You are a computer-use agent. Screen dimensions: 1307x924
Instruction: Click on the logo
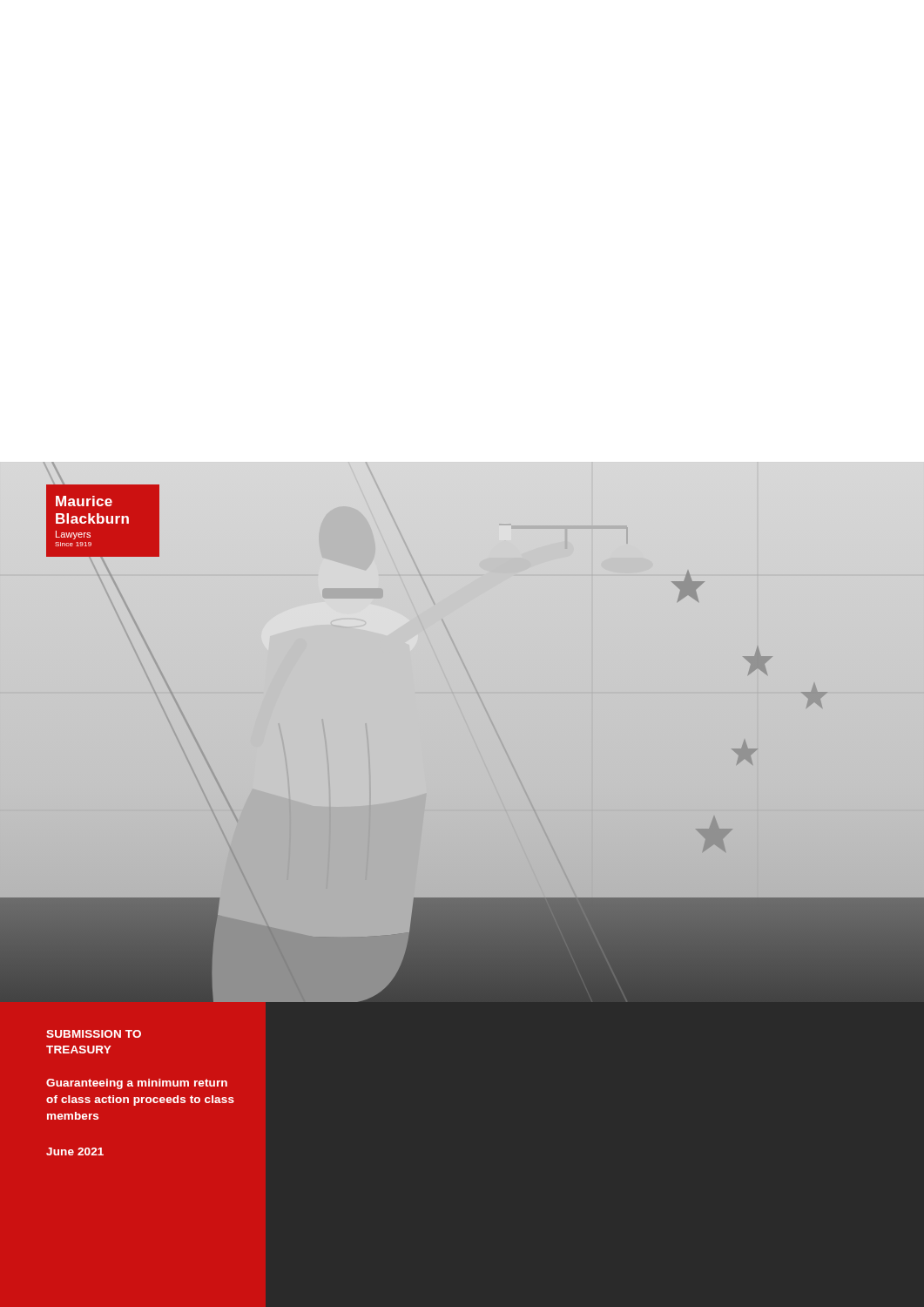103,521
